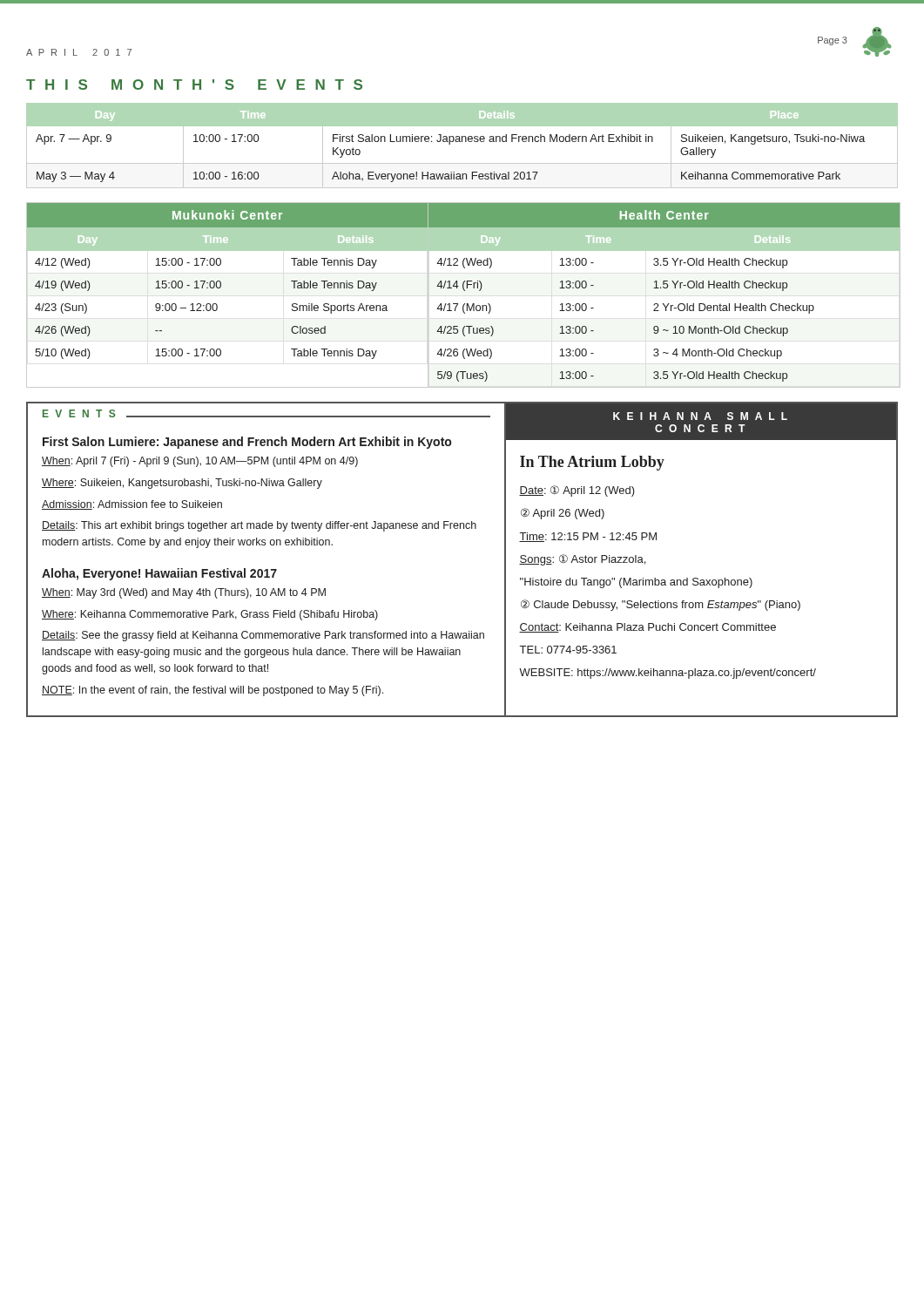The height and width of the screenshot is (1307, 924).
Task: Select the text block that says "First Salon Lumiere: Japanese and French Modern"
Action: point(266,493)
